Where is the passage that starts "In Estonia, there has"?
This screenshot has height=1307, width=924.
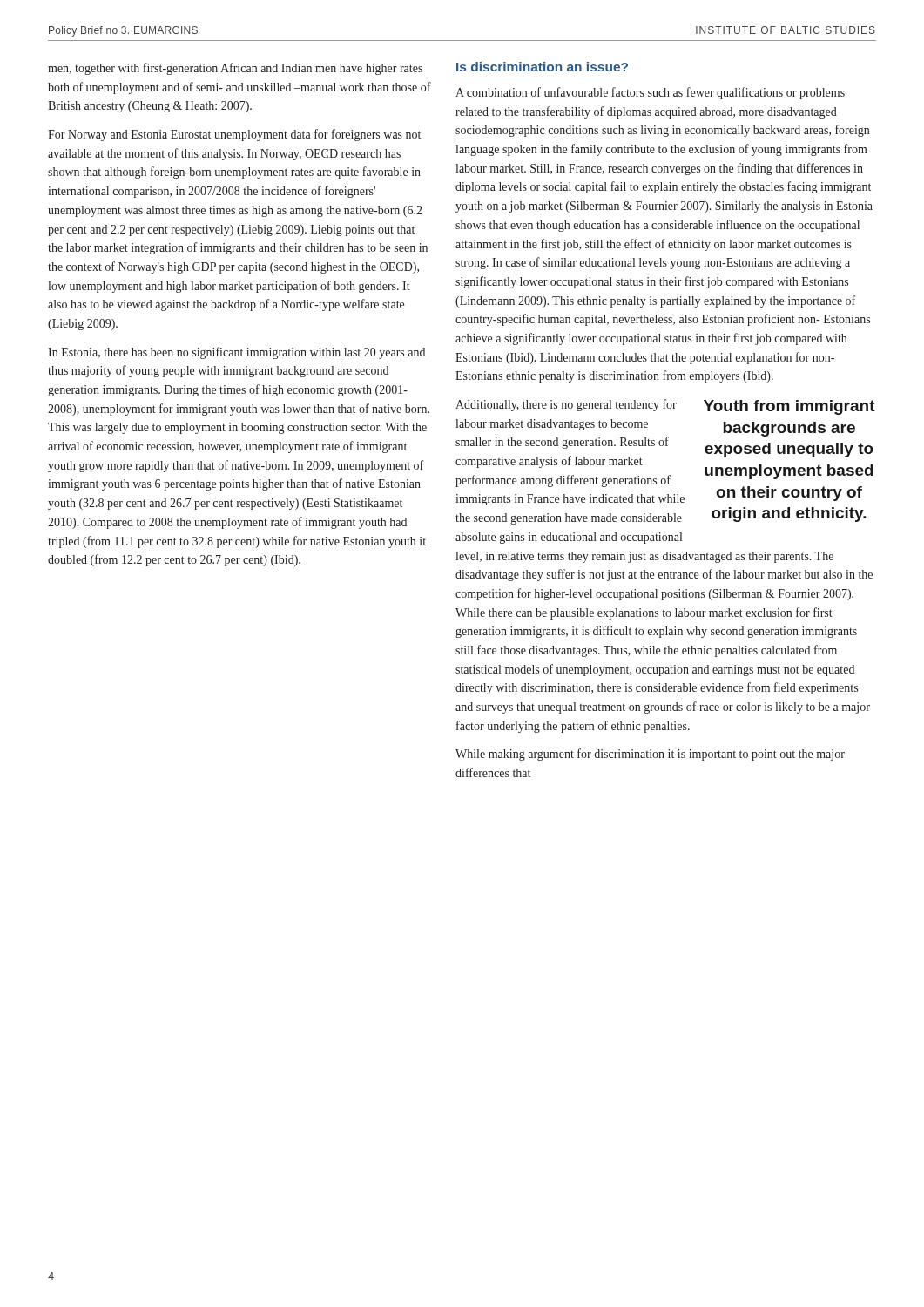click(x=239, y=456)
